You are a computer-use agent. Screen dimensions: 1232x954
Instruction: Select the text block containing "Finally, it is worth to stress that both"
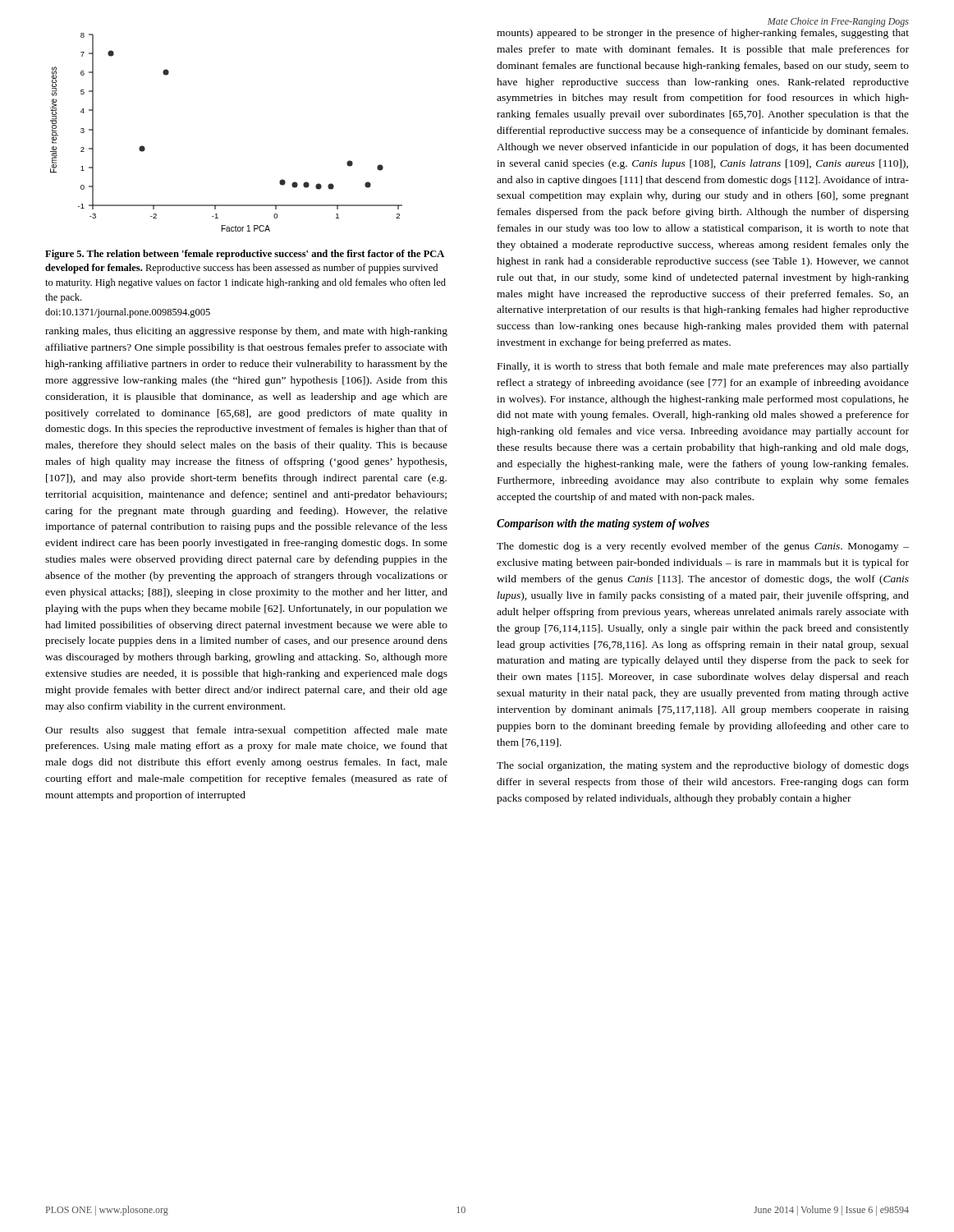pos(703,431)
